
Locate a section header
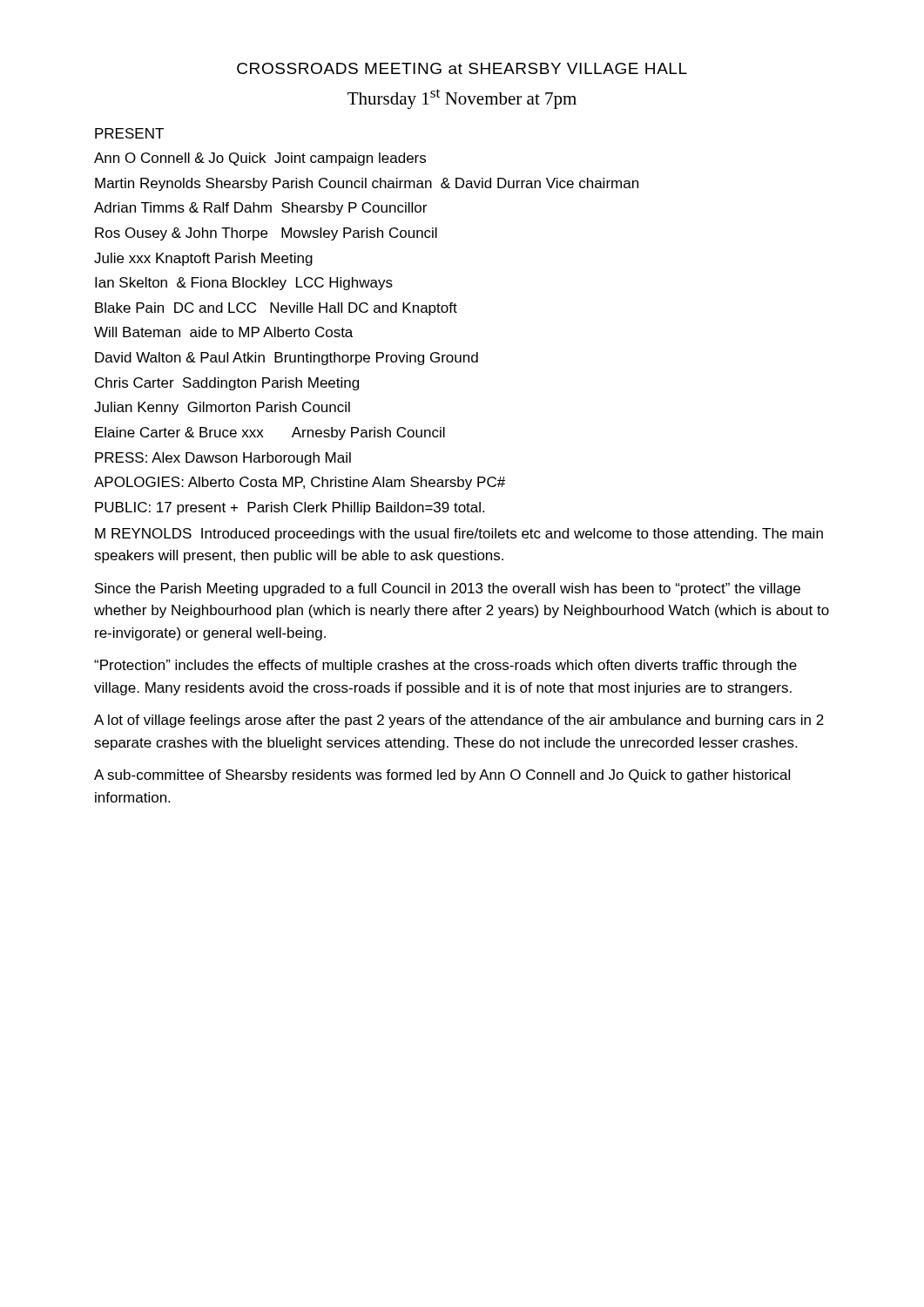pos(129,134)
